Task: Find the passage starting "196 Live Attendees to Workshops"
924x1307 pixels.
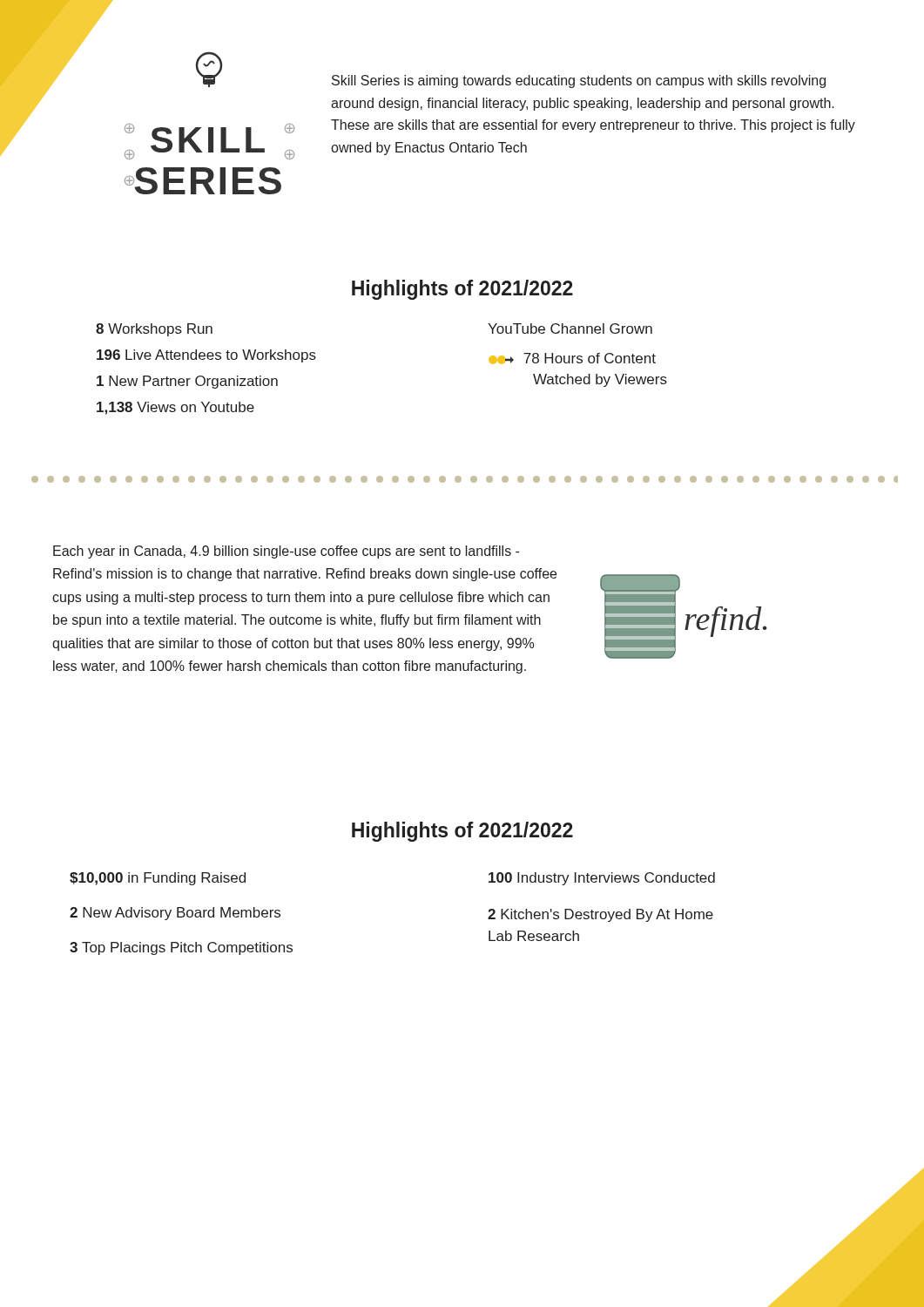Action: (206, 355)
